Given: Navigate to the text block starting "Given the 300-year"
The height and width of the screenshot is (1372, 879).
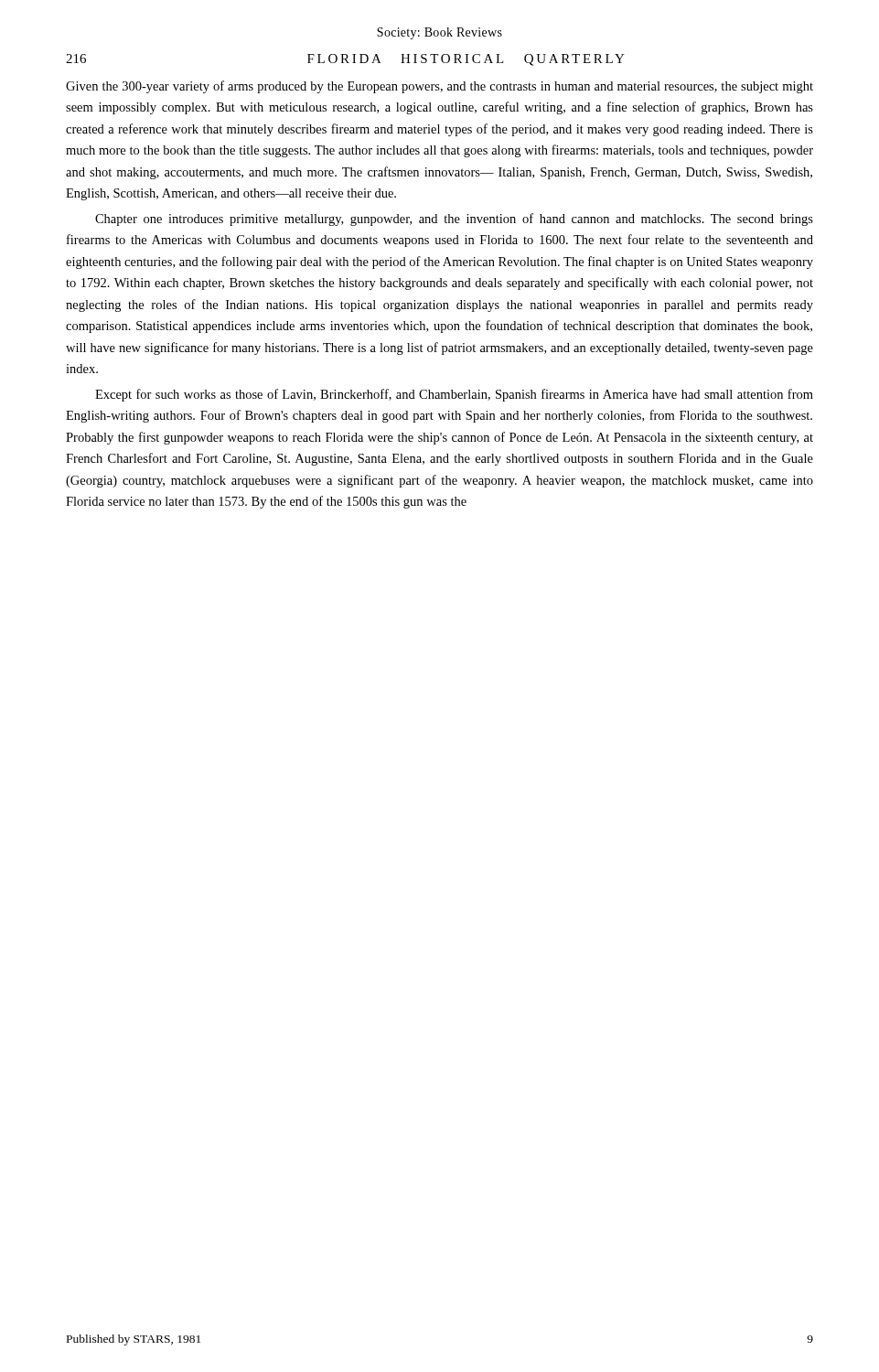Looking at the screenshot, I should coord(440,140).
